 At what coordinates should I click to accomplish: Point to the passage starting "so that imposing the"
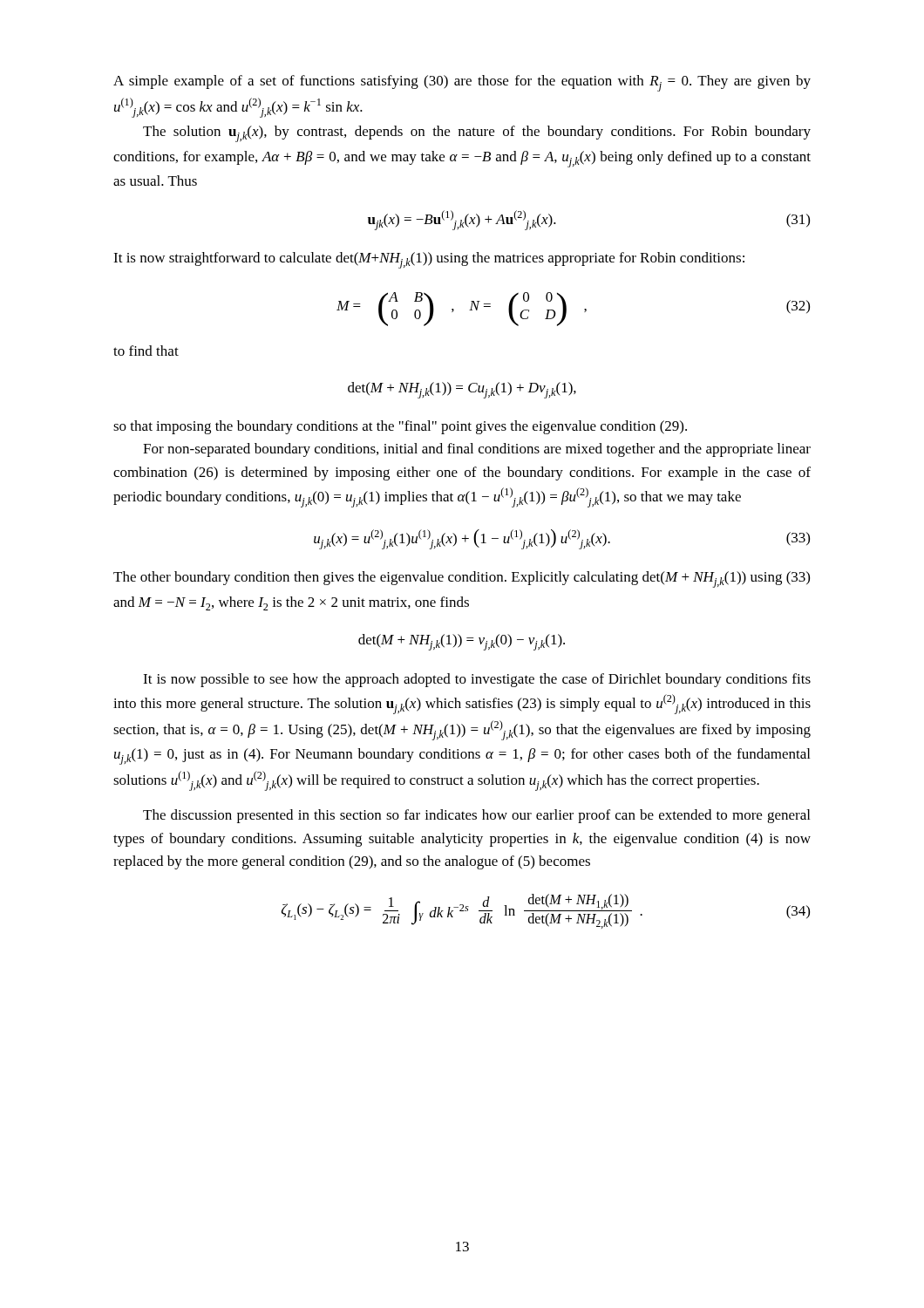click(462, 463)
